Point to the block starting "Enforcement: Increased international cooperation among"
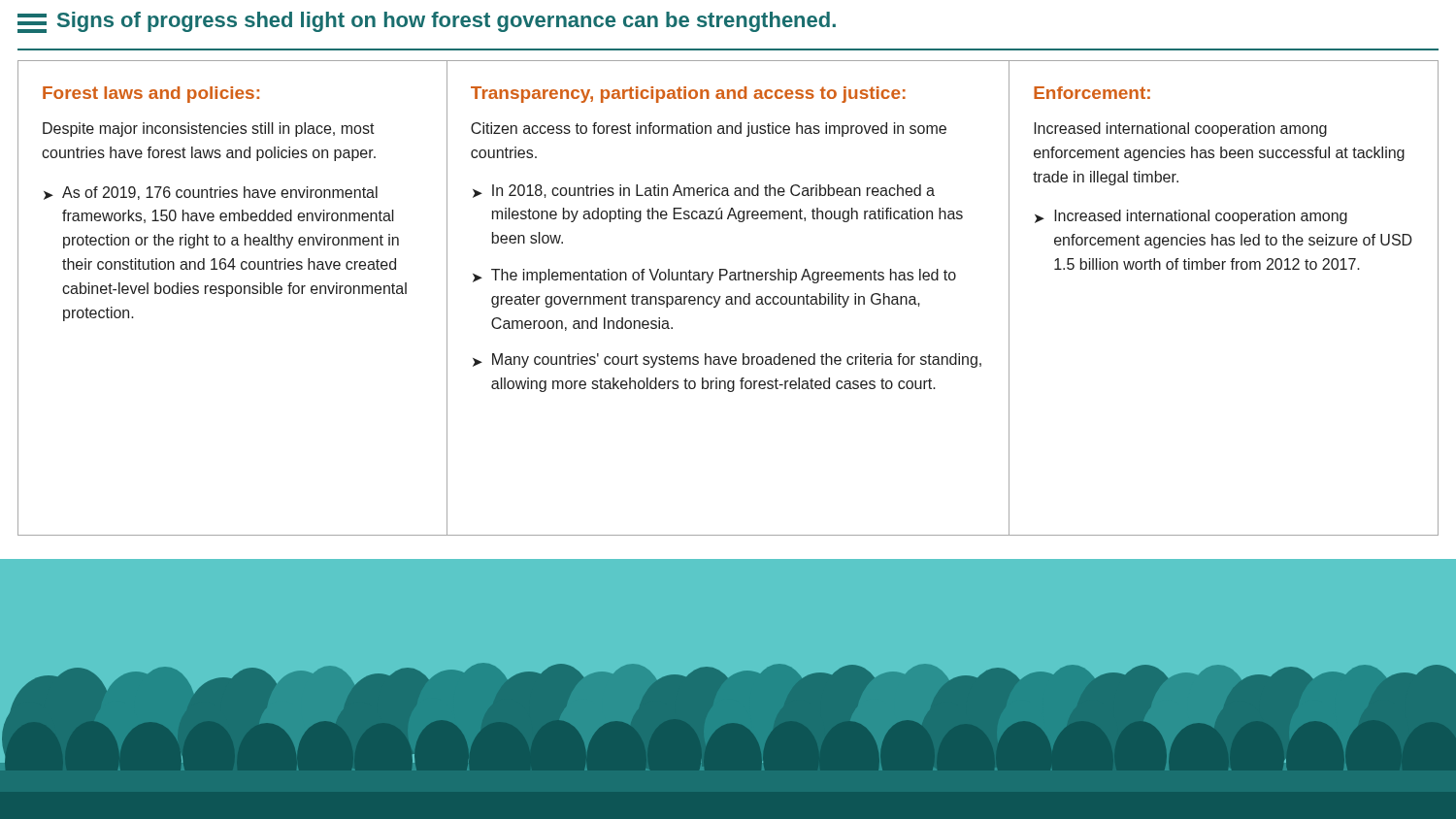 (x=1092, y=93)
